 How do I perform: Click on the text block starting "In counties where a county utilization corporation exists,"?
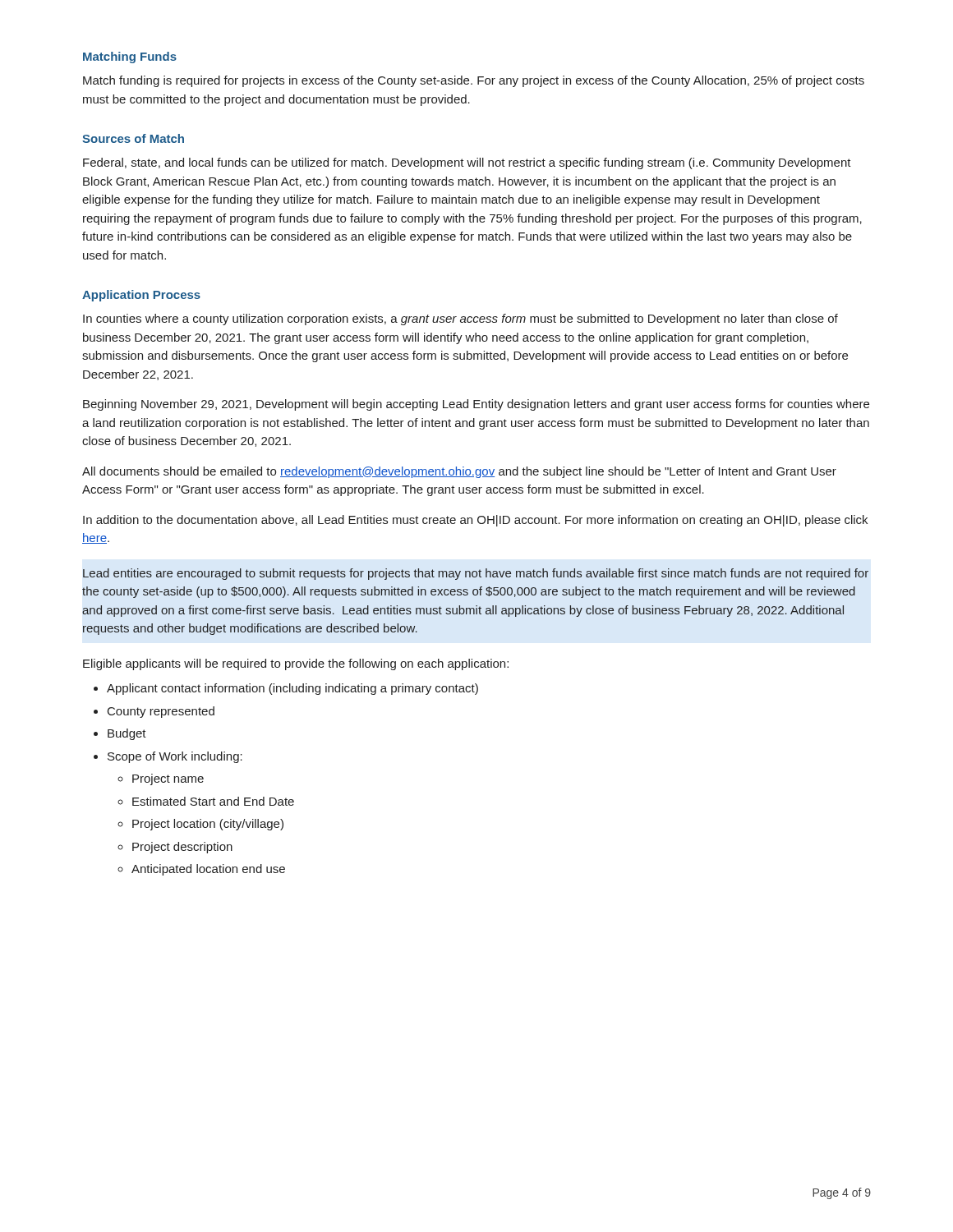pyautogui.click(x=465, y=346)
